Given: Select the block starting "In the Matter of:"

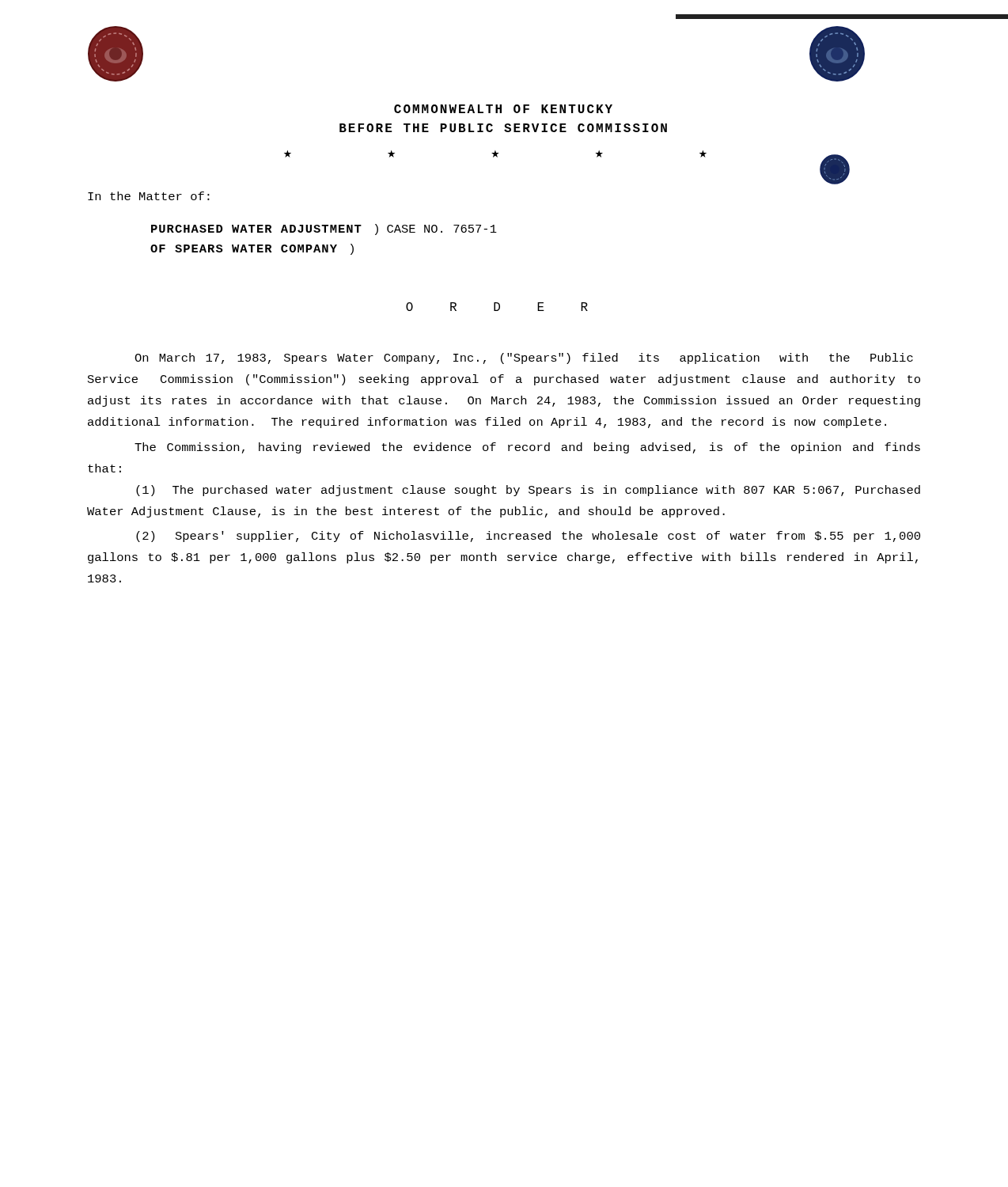Looking at the screenshot, I should tap(150, 197).
